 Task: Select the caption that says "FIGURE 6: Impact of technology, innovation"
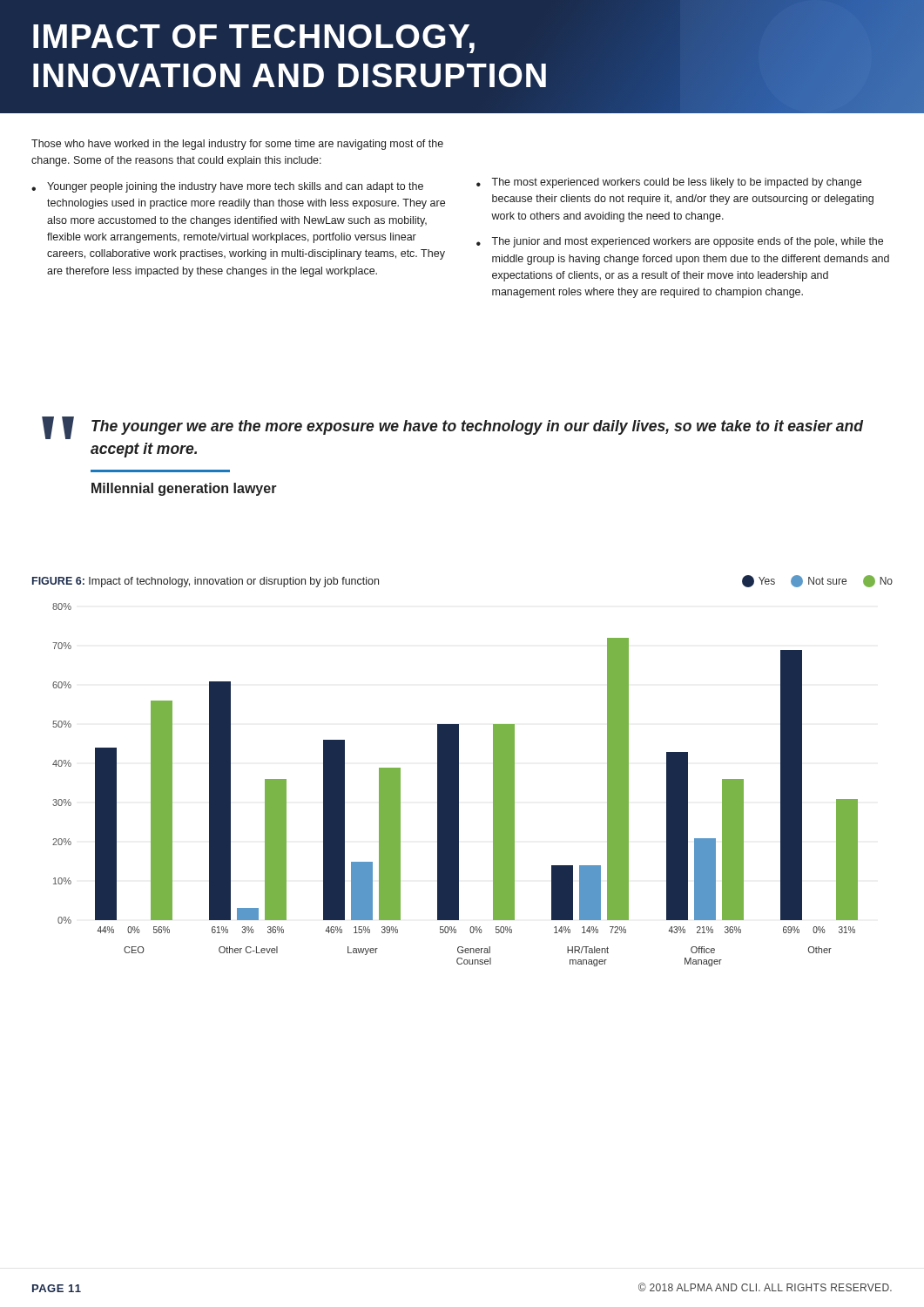205,581
